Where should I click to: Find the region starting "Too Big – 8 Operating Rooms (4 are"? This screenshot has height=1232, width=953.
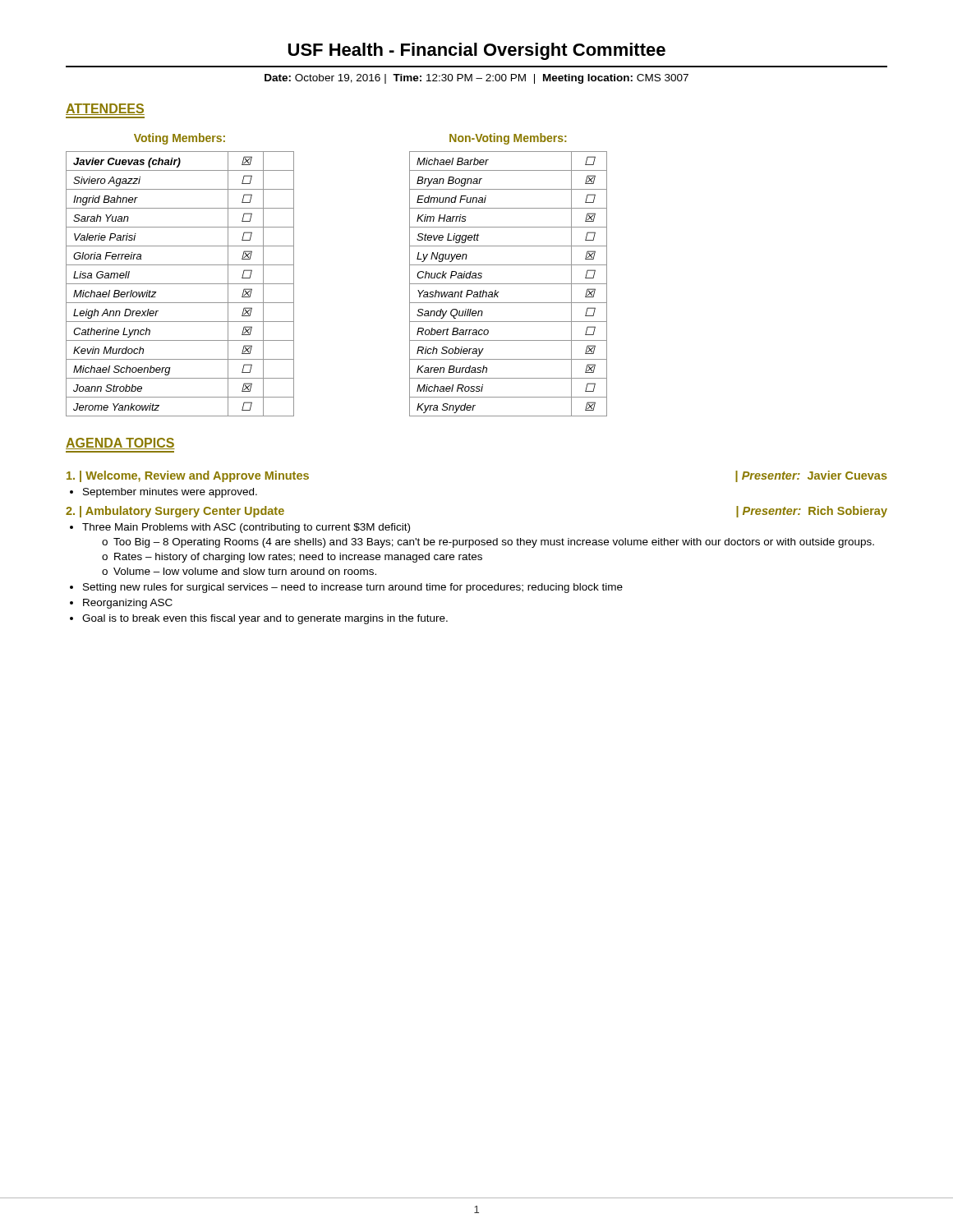tap(494, 542)
